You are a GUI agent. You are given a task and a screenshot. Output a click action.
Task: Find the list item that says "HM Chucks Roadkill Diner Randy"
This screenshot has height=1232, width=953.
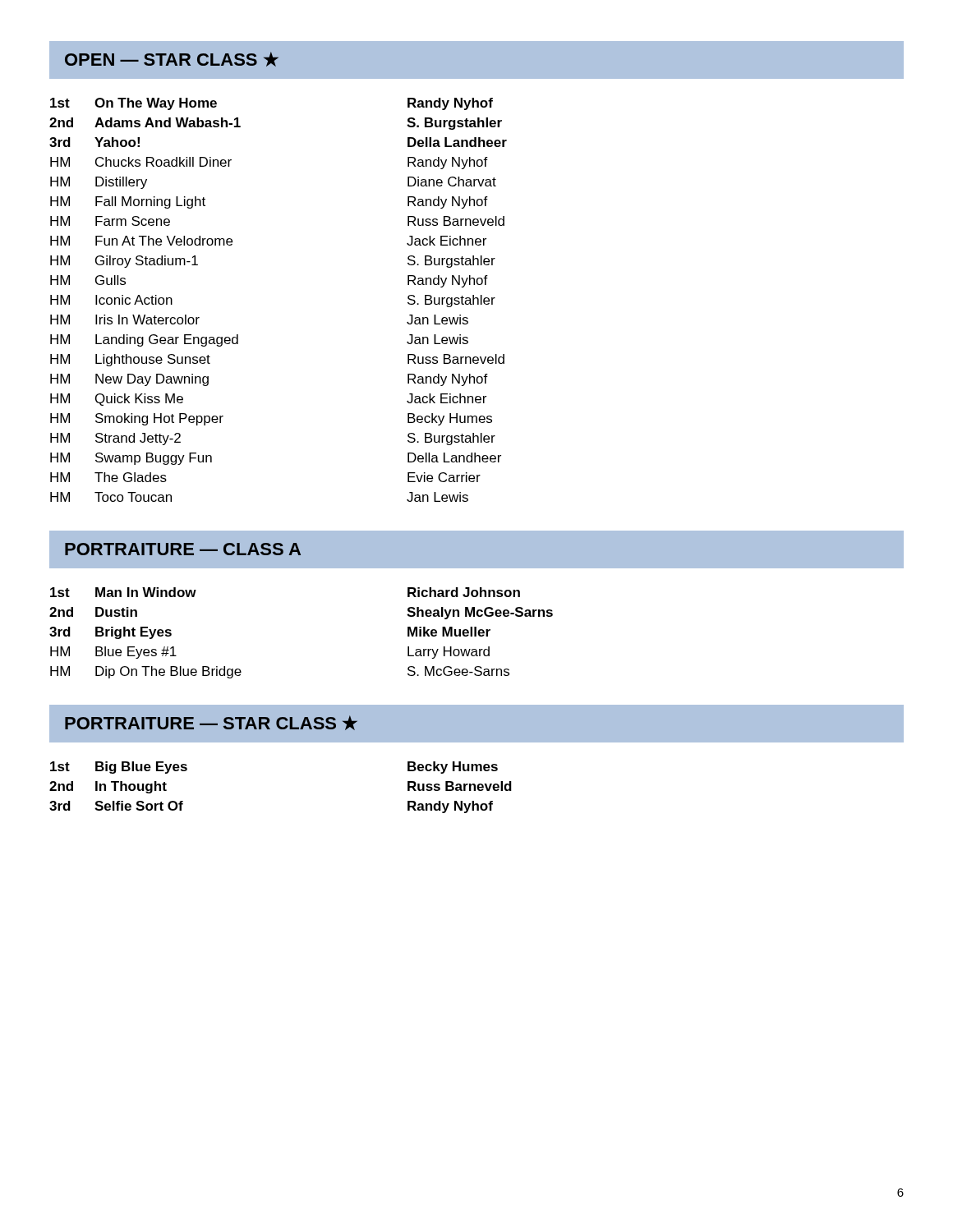click(476, 163)
